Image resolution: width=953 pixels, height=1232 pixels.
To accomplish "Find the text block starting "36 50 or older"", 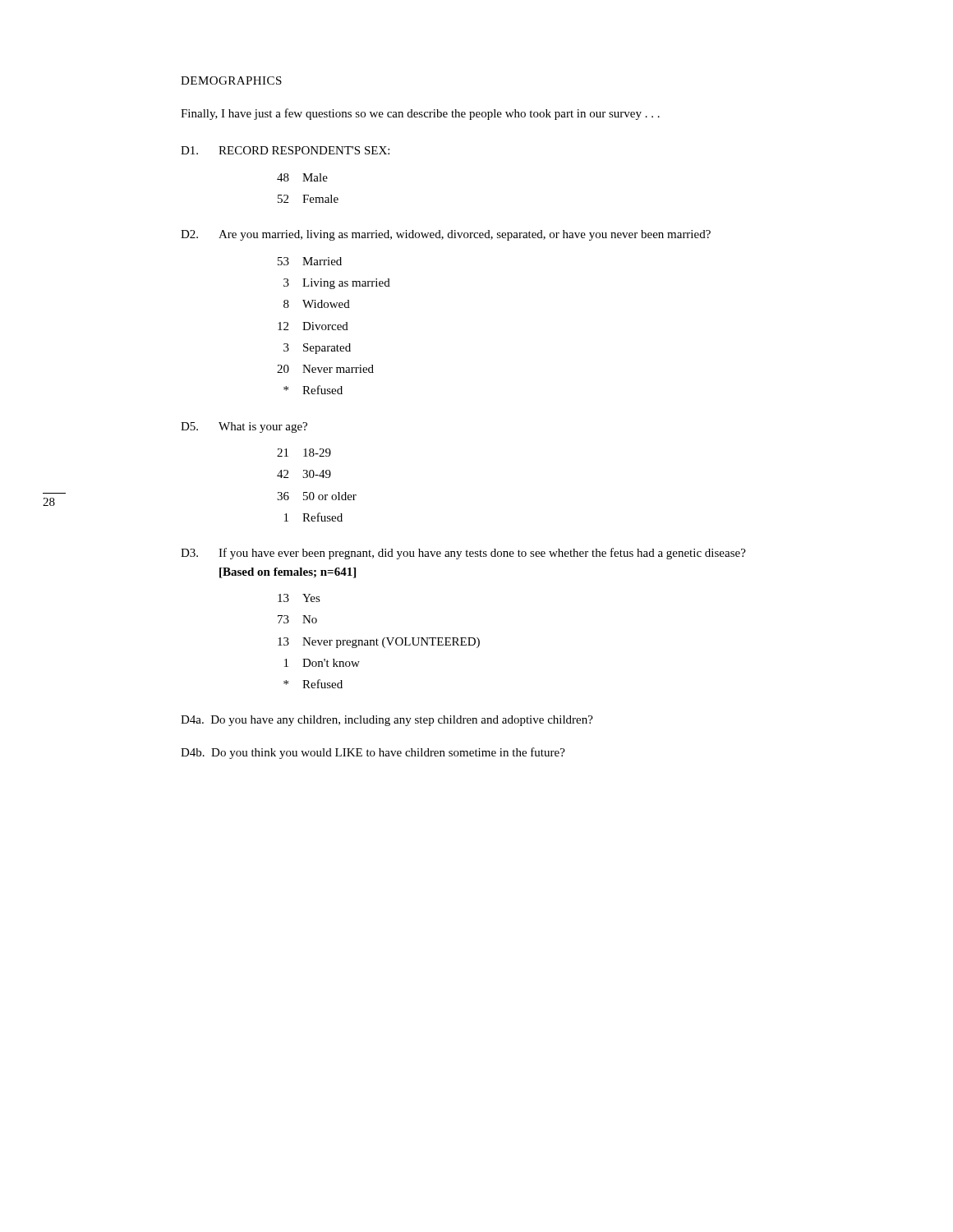I will [317, 496].
